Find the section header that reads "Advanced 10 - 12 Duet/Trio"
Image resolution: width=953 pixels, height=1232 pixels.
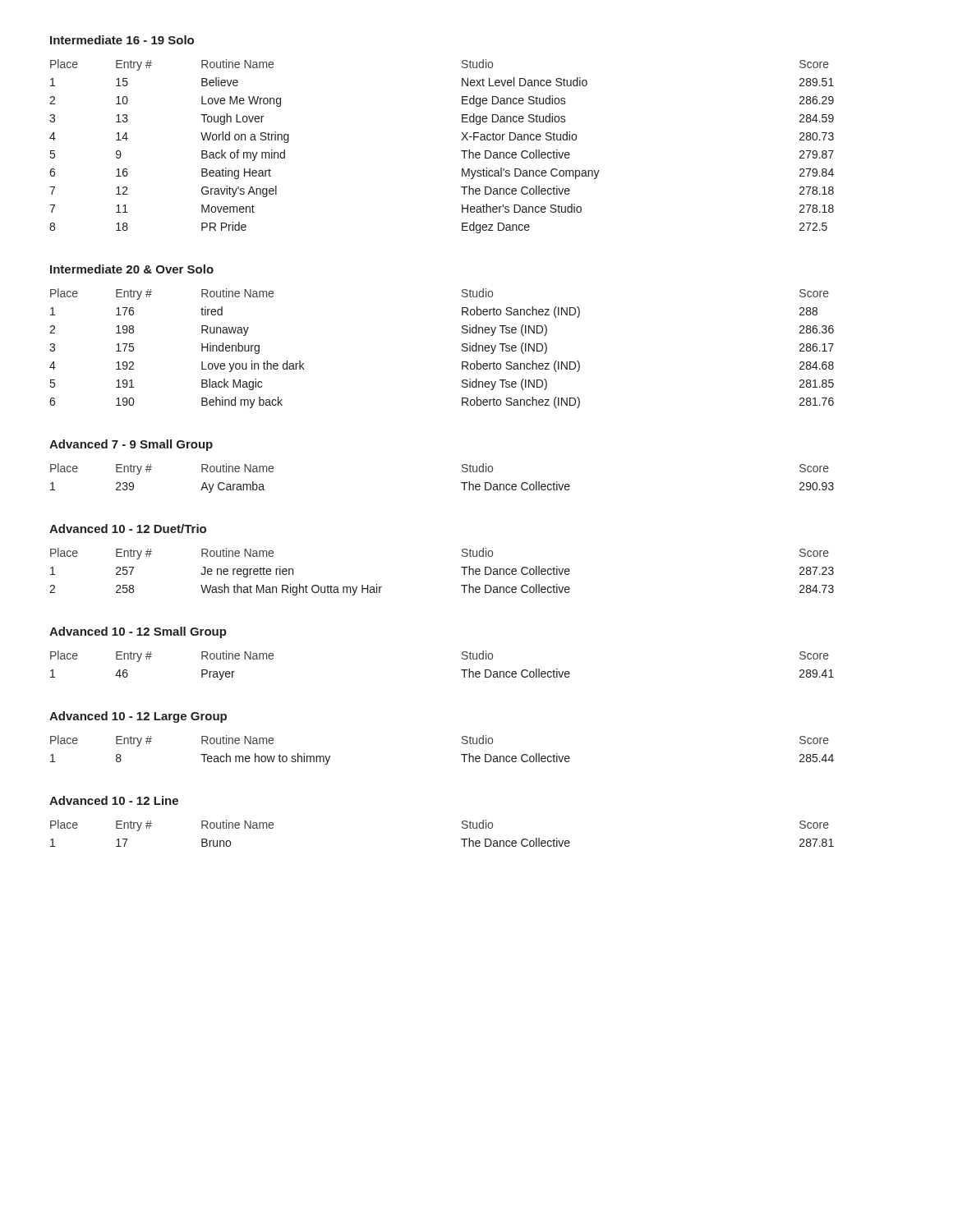coord(128,529)
